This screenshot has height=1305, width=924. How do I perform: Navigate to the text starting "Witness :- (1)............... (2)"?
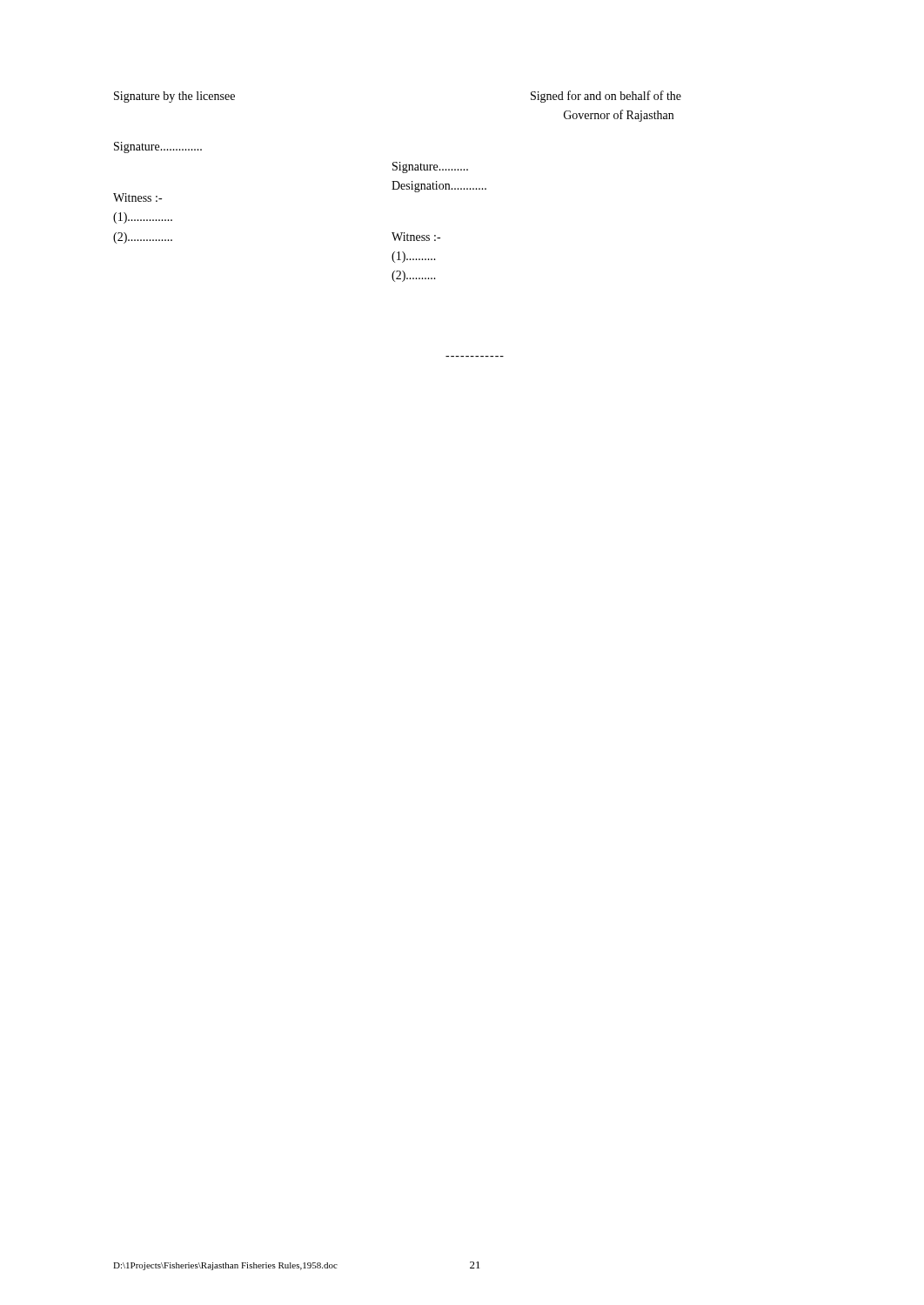pos(137,197)
